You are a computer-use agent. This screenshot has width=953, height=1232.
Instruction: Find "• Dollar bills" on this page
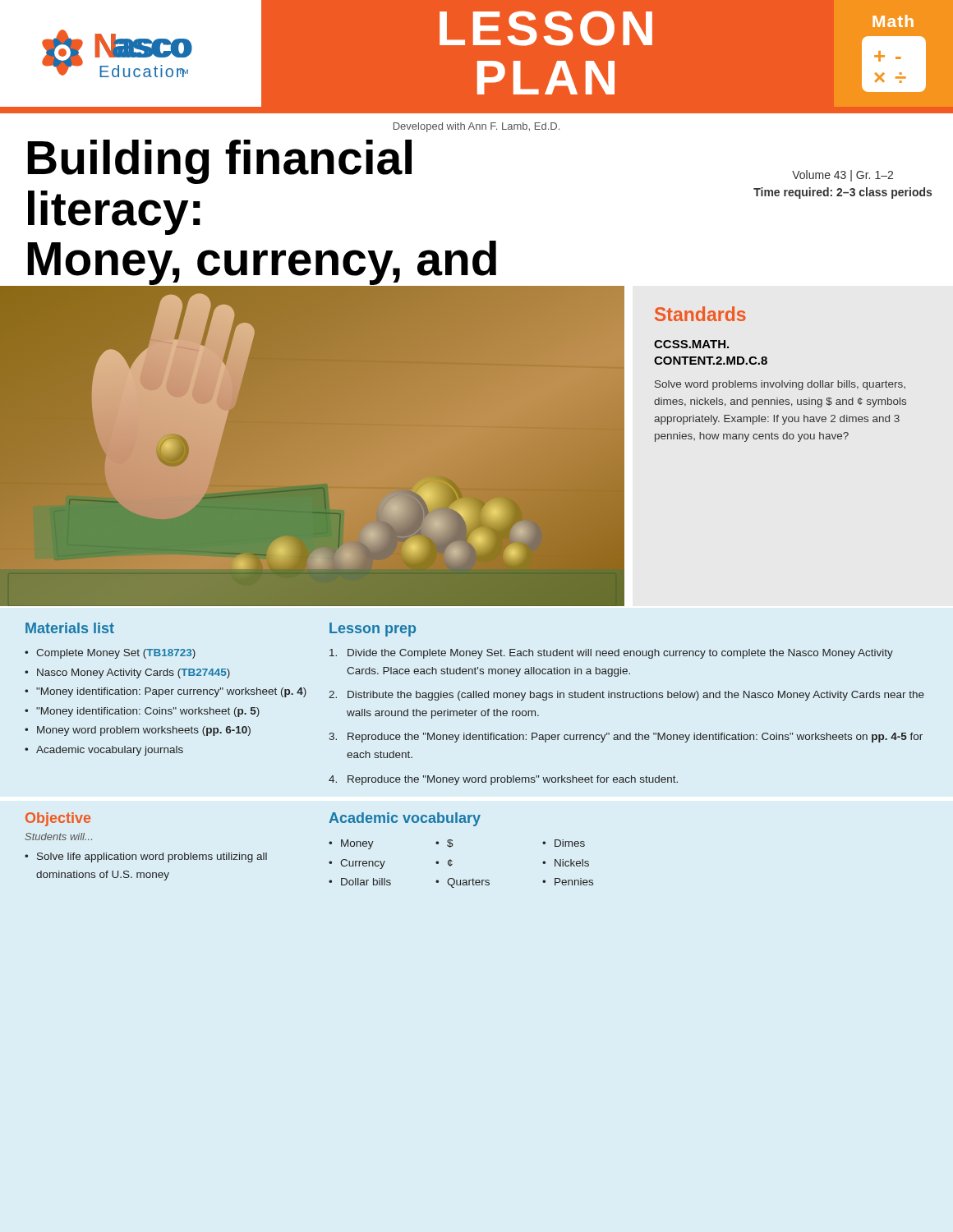pos(360,882)
